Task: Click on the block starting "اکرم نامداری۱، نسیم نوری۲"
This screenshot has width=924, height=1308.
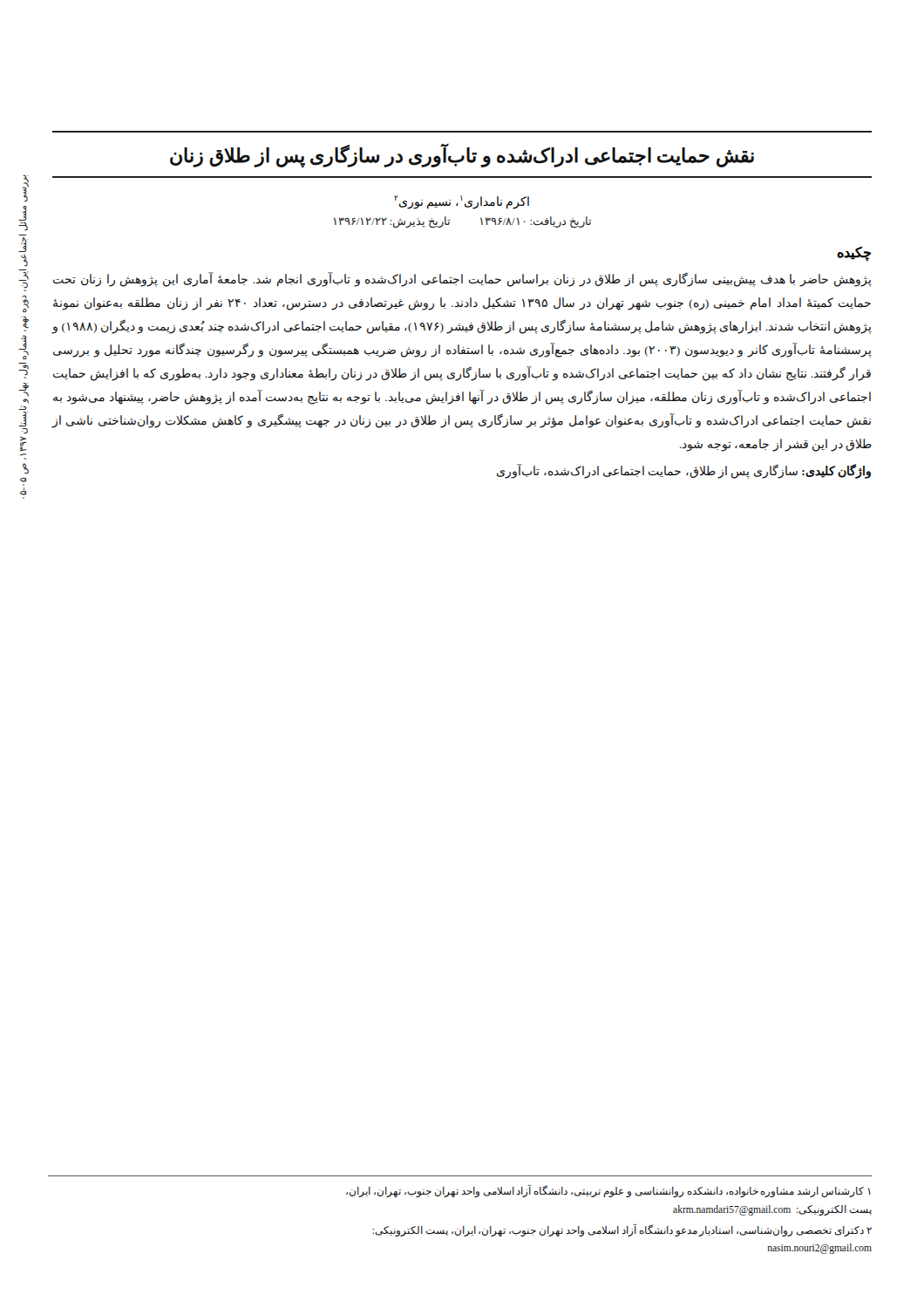Action: point(462,201)
